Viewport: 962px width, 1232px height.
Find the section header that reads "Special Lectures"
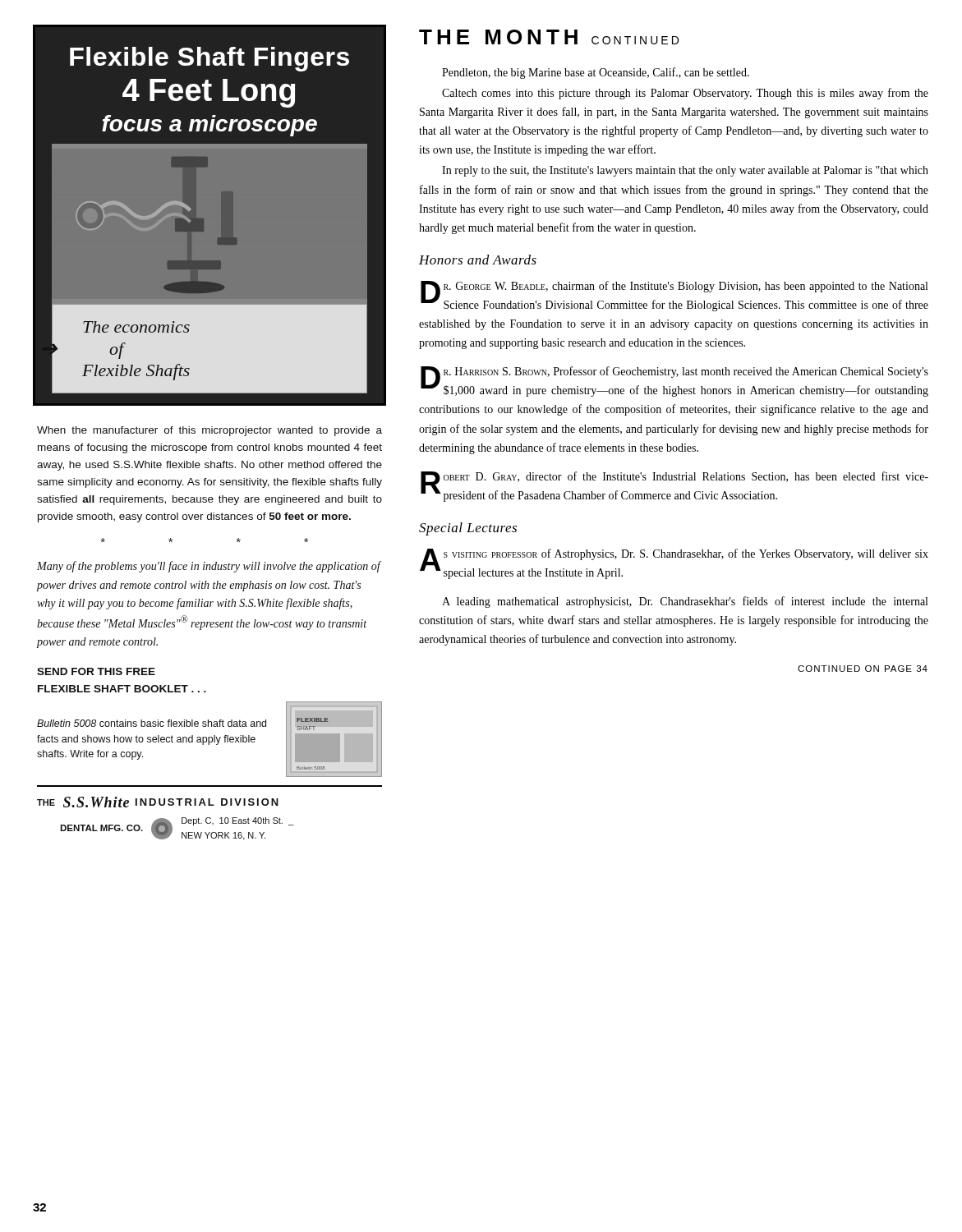468,528
